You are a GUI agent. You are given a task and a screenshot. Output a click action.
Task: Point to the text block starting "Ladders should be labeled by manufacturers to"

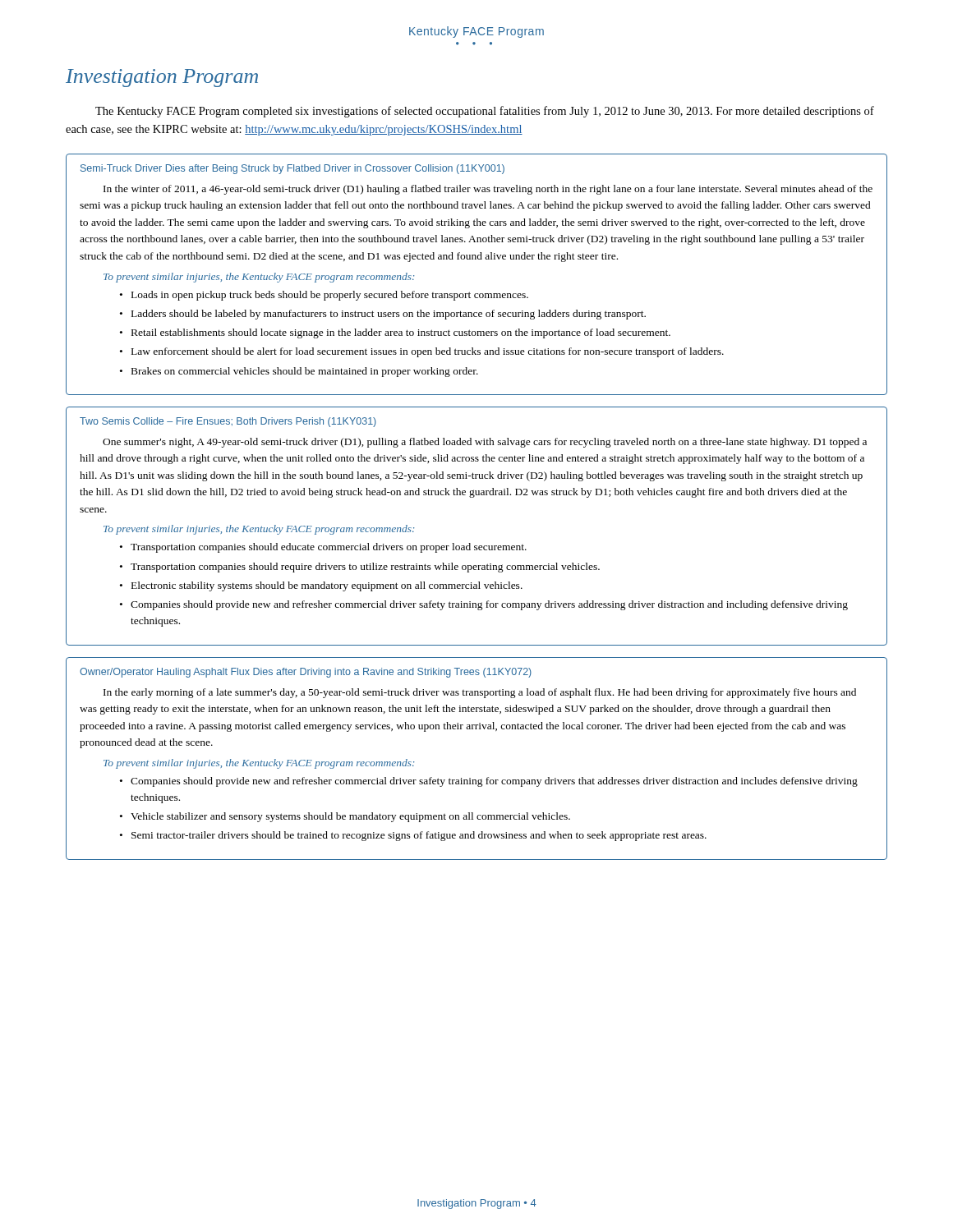click(389, 313)
